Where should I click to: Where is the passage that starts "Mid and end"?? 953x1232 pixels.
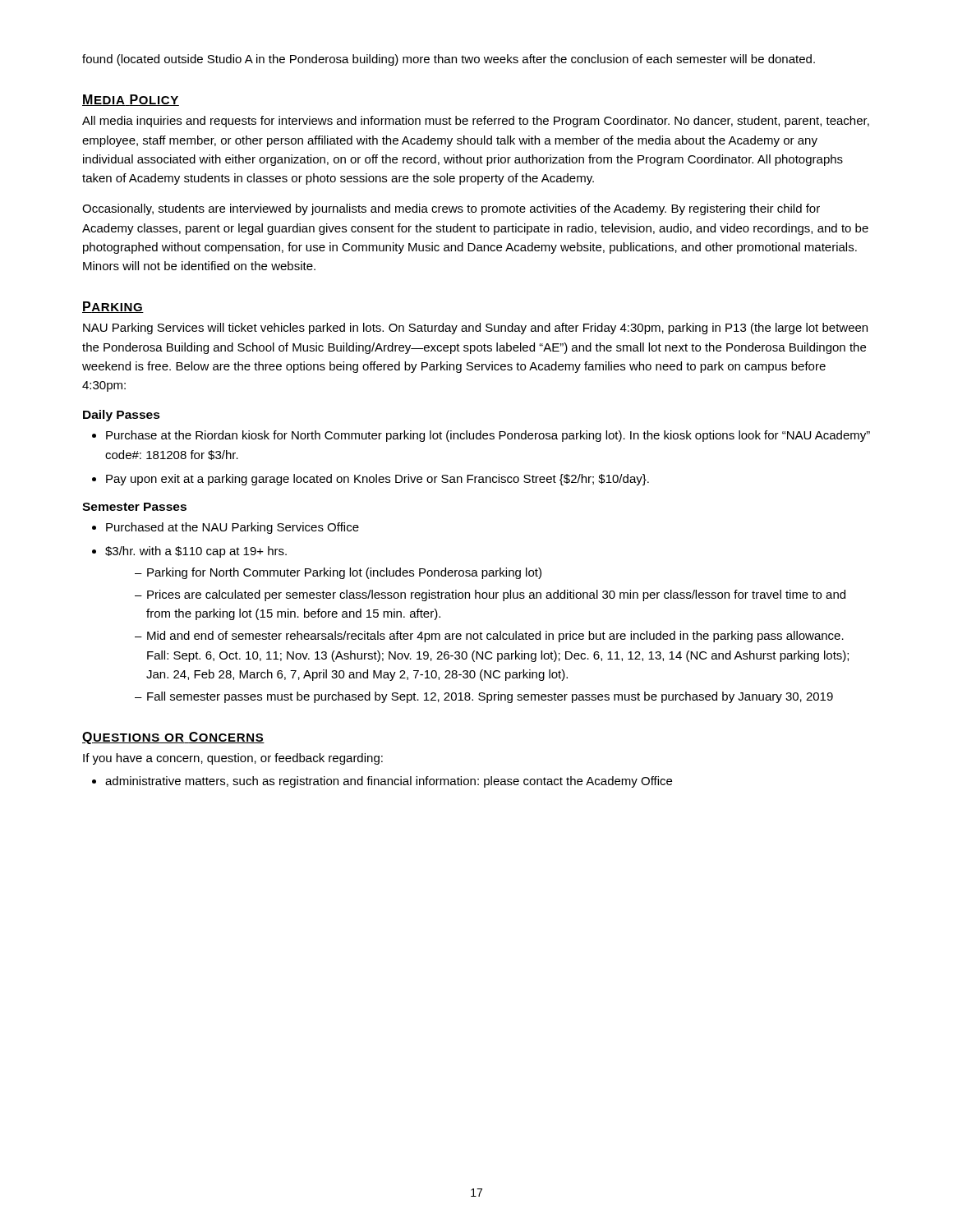[498, 655]
